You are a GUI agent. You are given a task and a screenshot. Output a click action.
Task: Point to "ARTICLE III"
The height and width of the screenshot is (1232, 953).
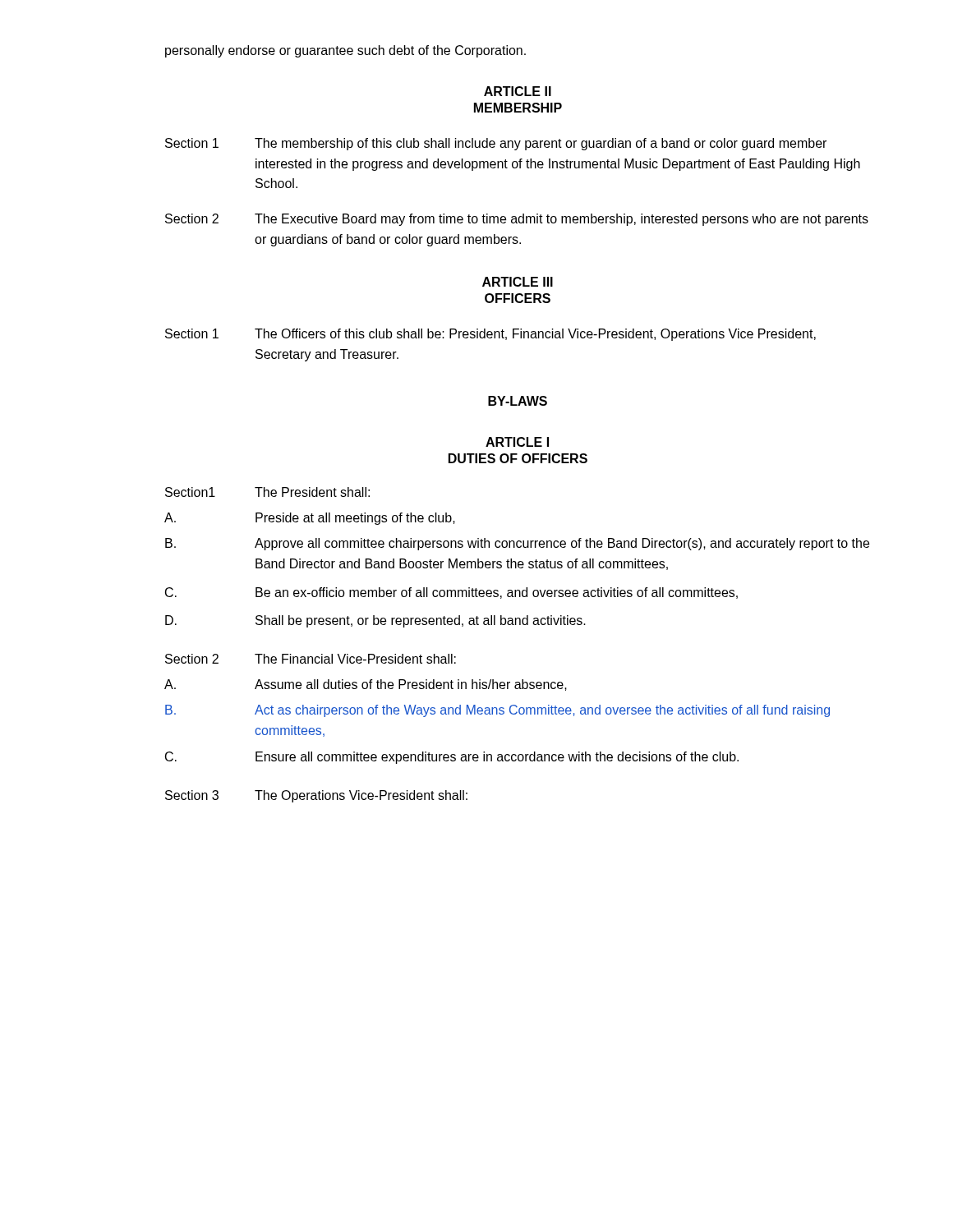pyautogui.click(x=518, y=282)
